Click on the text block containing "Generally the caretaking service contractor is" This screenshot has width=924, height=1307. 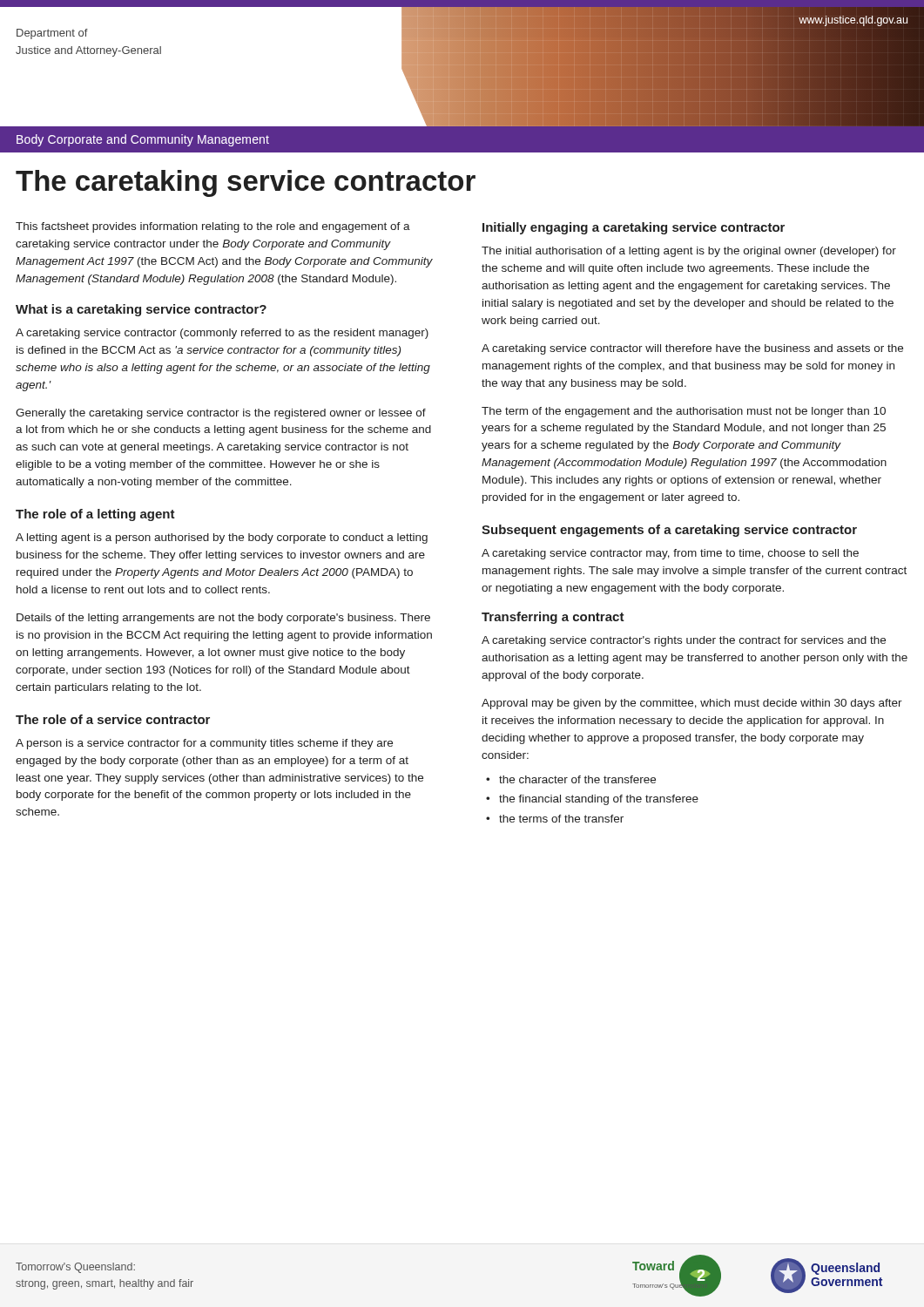tap(224, 447)
